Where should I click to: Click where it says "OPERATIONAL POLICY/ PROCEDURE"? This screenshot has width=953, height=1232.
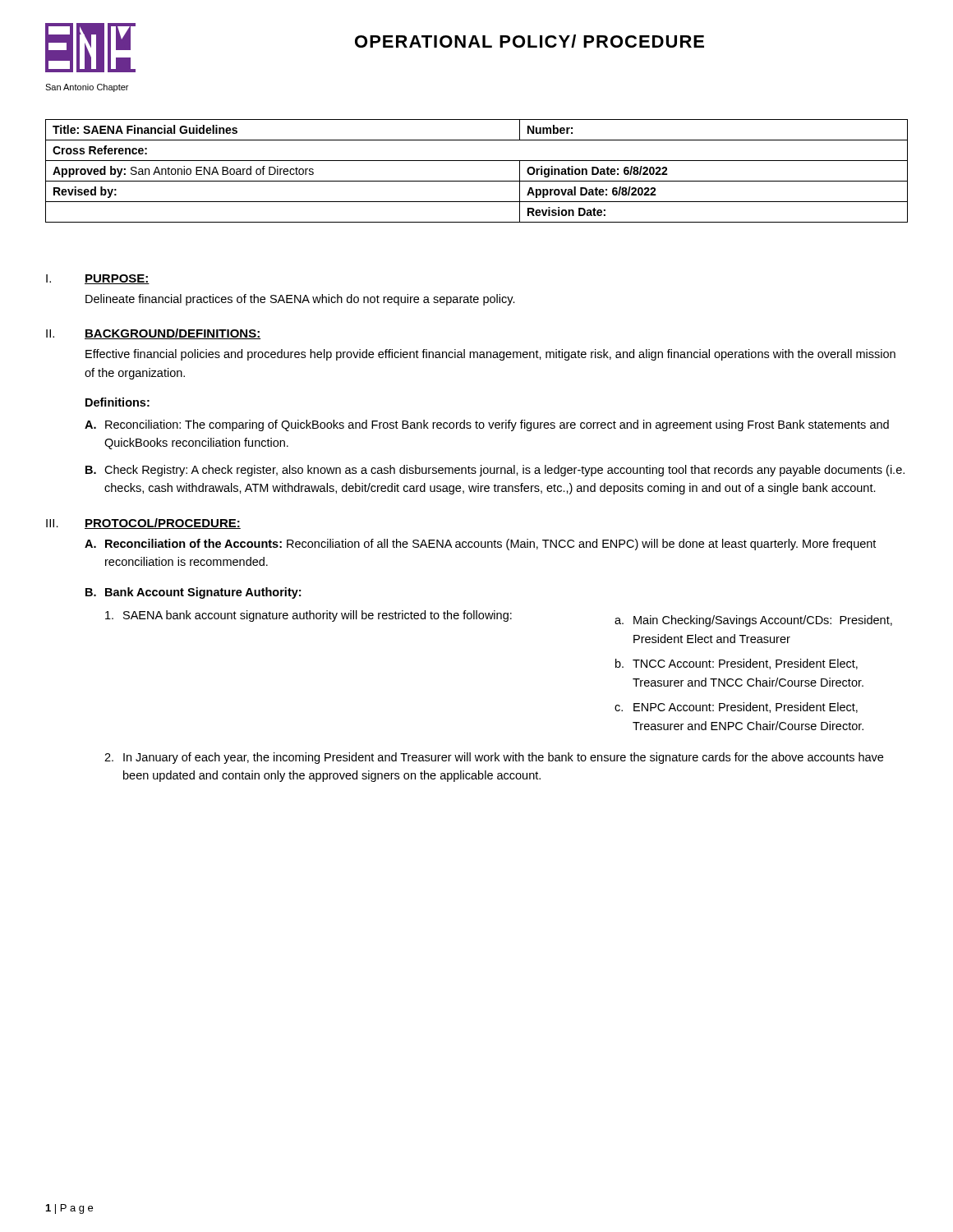click(530, 42)
